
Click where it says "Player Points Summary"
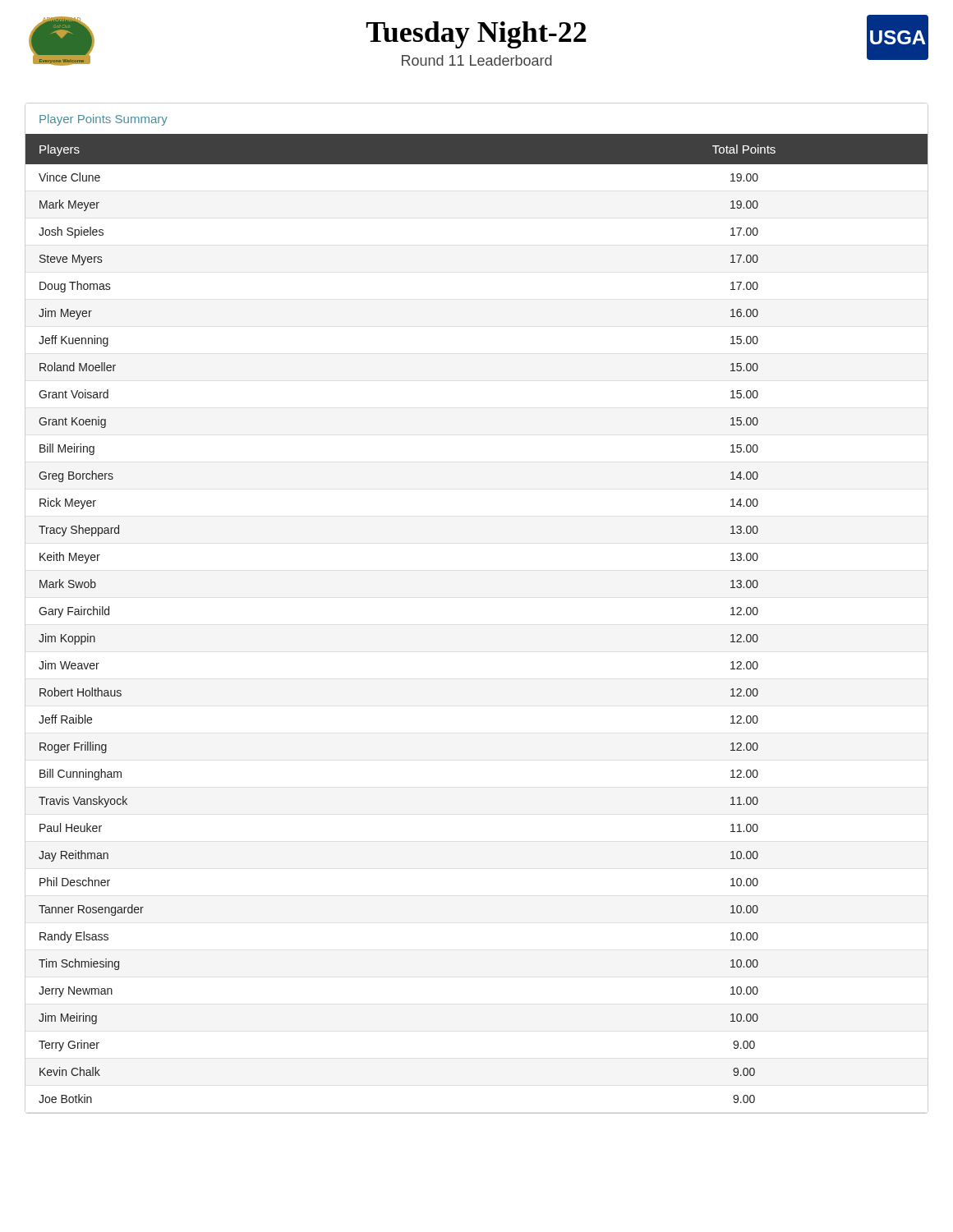pyautogui.click(x=103, y=119)
